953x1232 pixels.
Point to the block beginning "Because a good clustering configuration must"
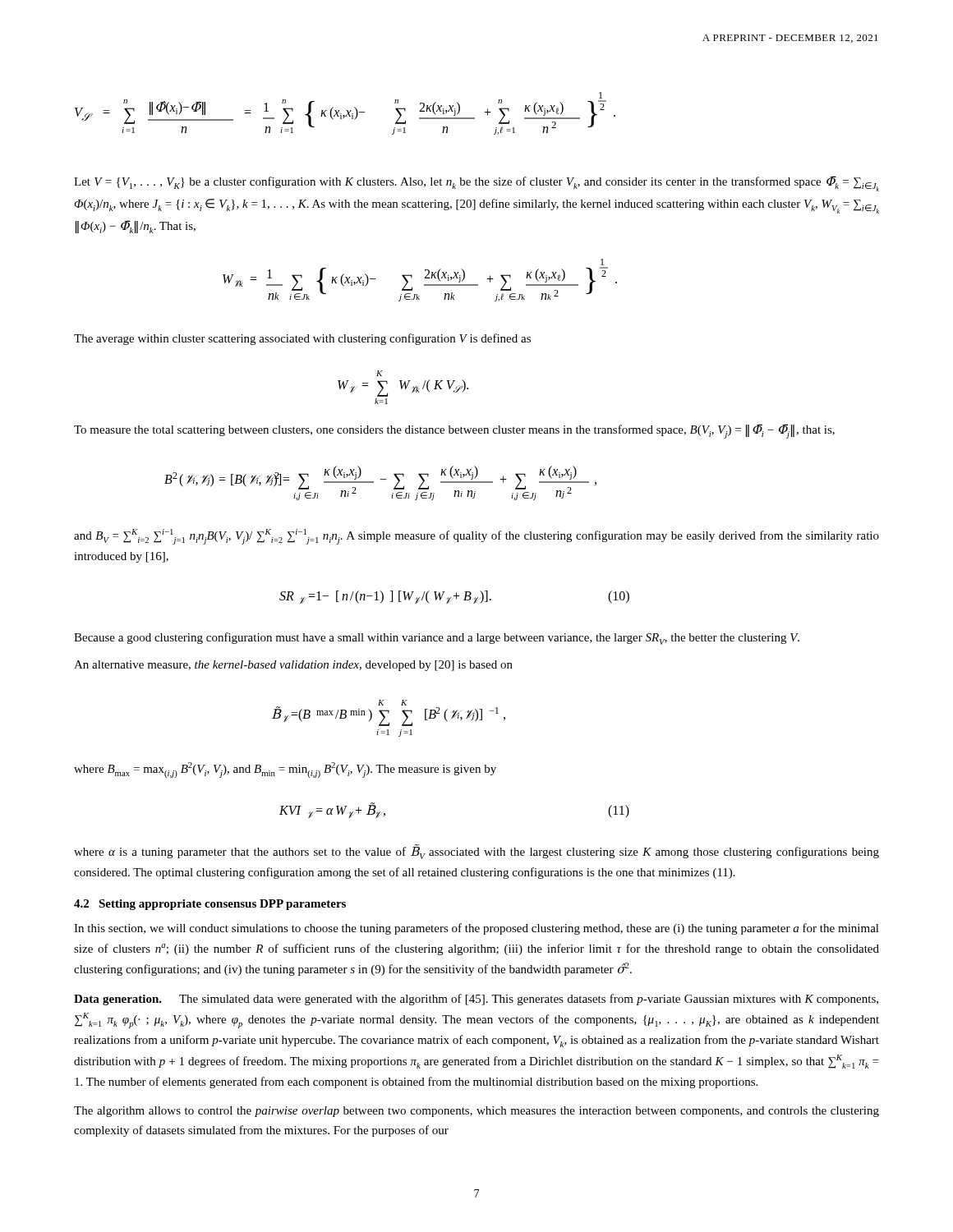(437, 639)
